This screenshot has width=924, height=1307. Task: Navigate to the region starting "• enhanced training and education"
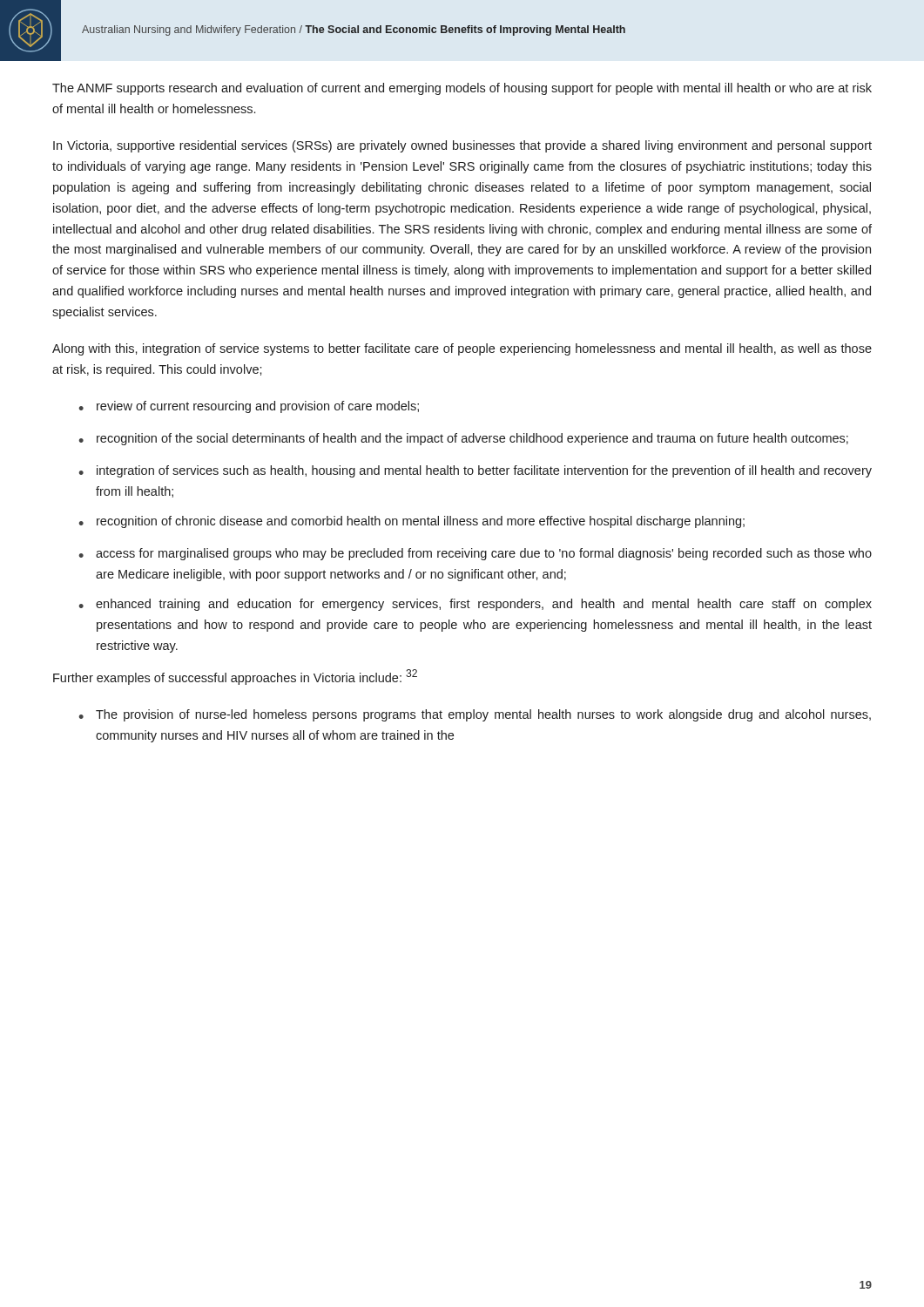[x=475, y=626]
